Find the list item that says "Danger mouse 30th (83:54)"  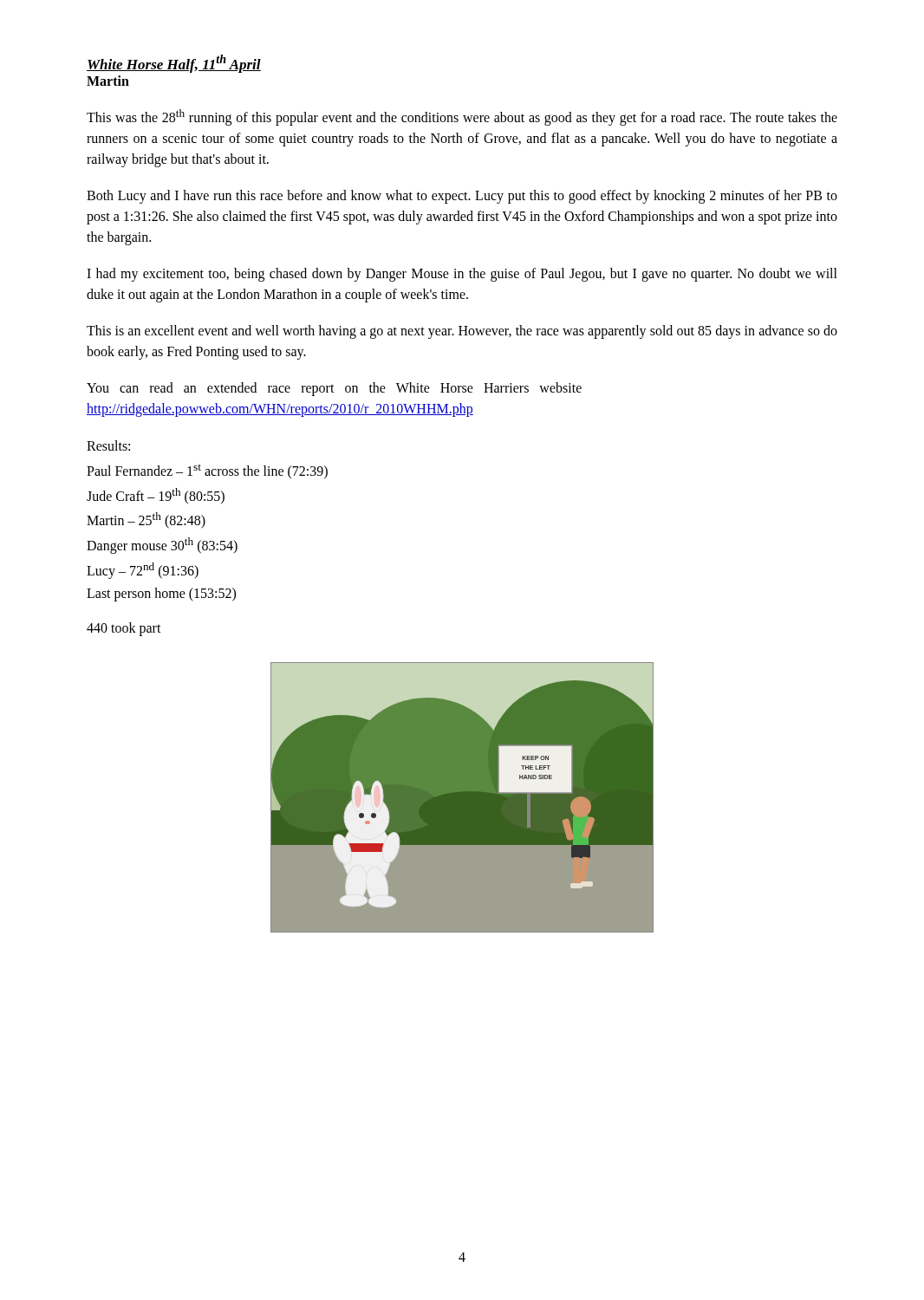[x=162, y=544]
